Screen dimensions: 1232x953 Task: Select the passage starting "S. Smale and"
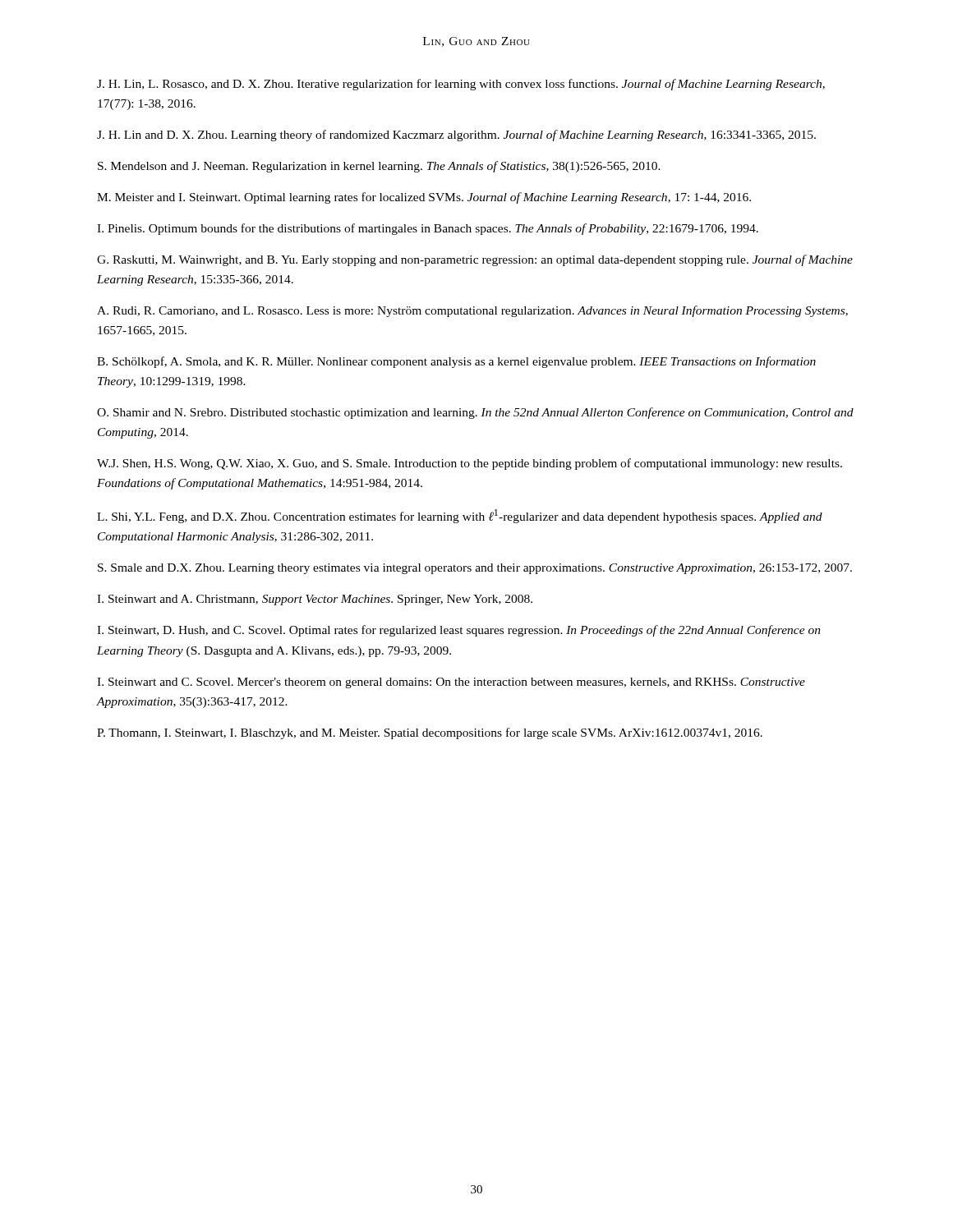(x=476, y=568)
